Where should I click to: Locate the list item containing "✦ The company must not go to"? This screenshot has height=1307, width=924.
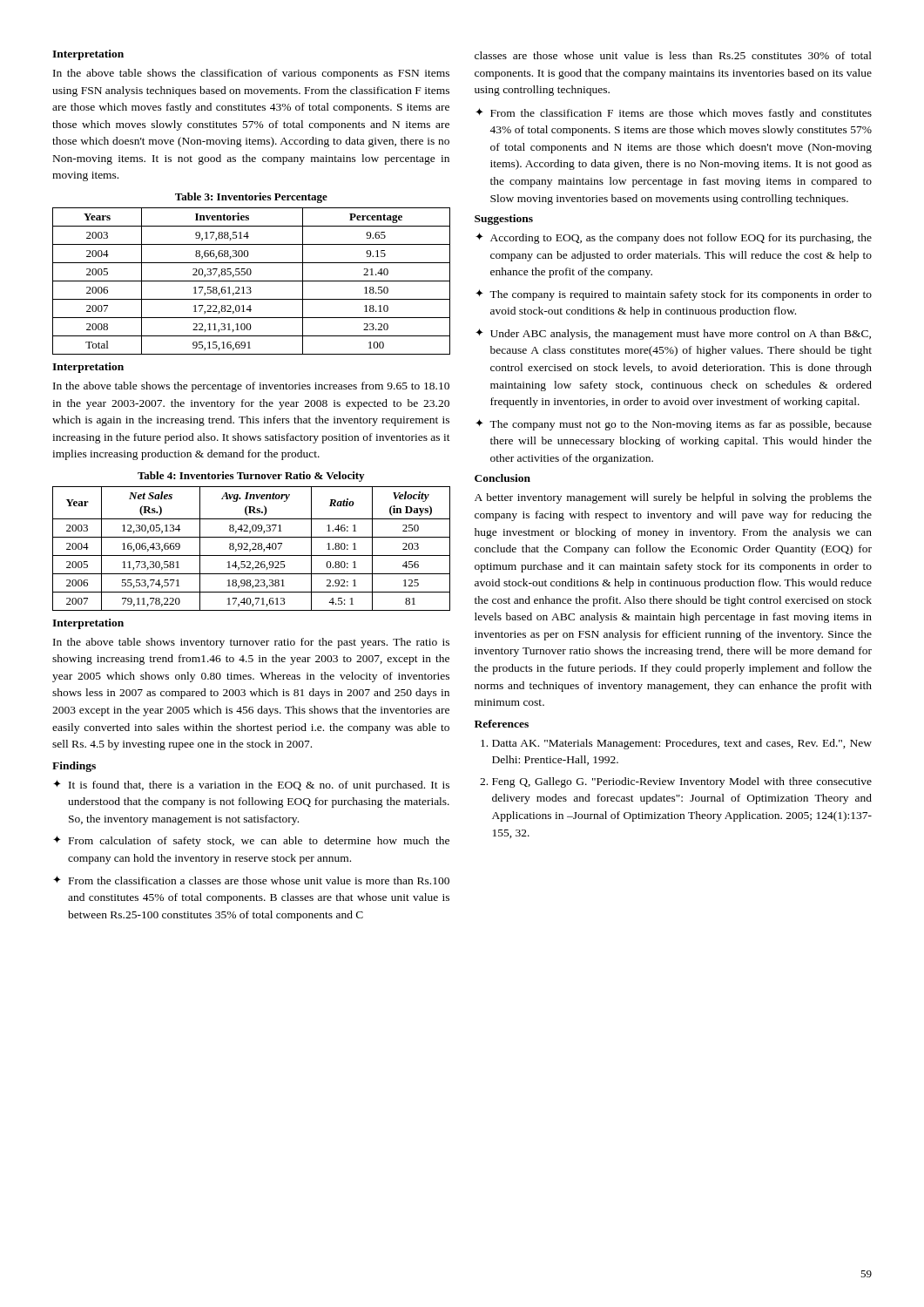coord(673,441)
